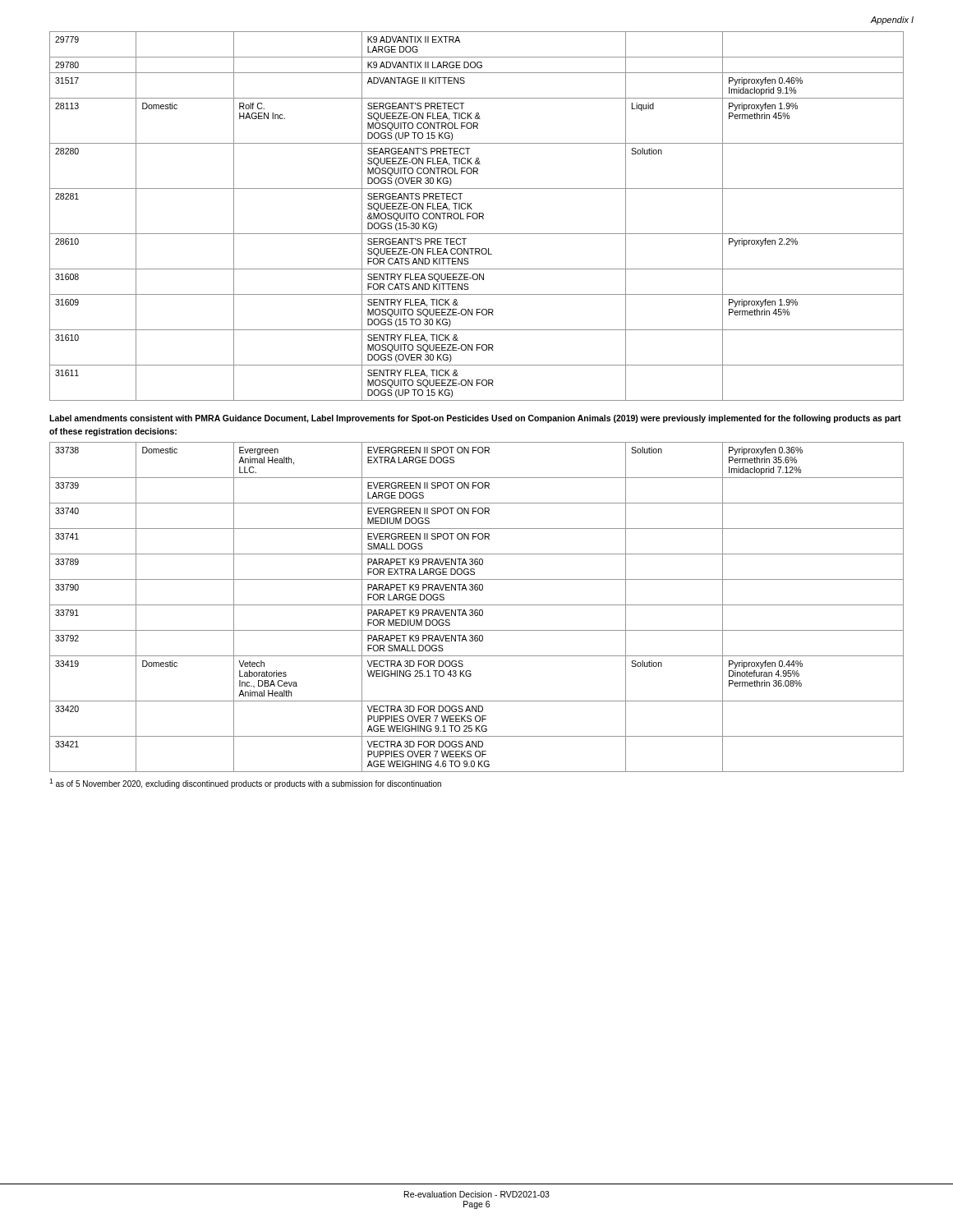Screen dimensions: 1232x953
Task: Find the table that mentions "PARAPET K9 PRAVENTA 360"
Action: tap(476, 607)
